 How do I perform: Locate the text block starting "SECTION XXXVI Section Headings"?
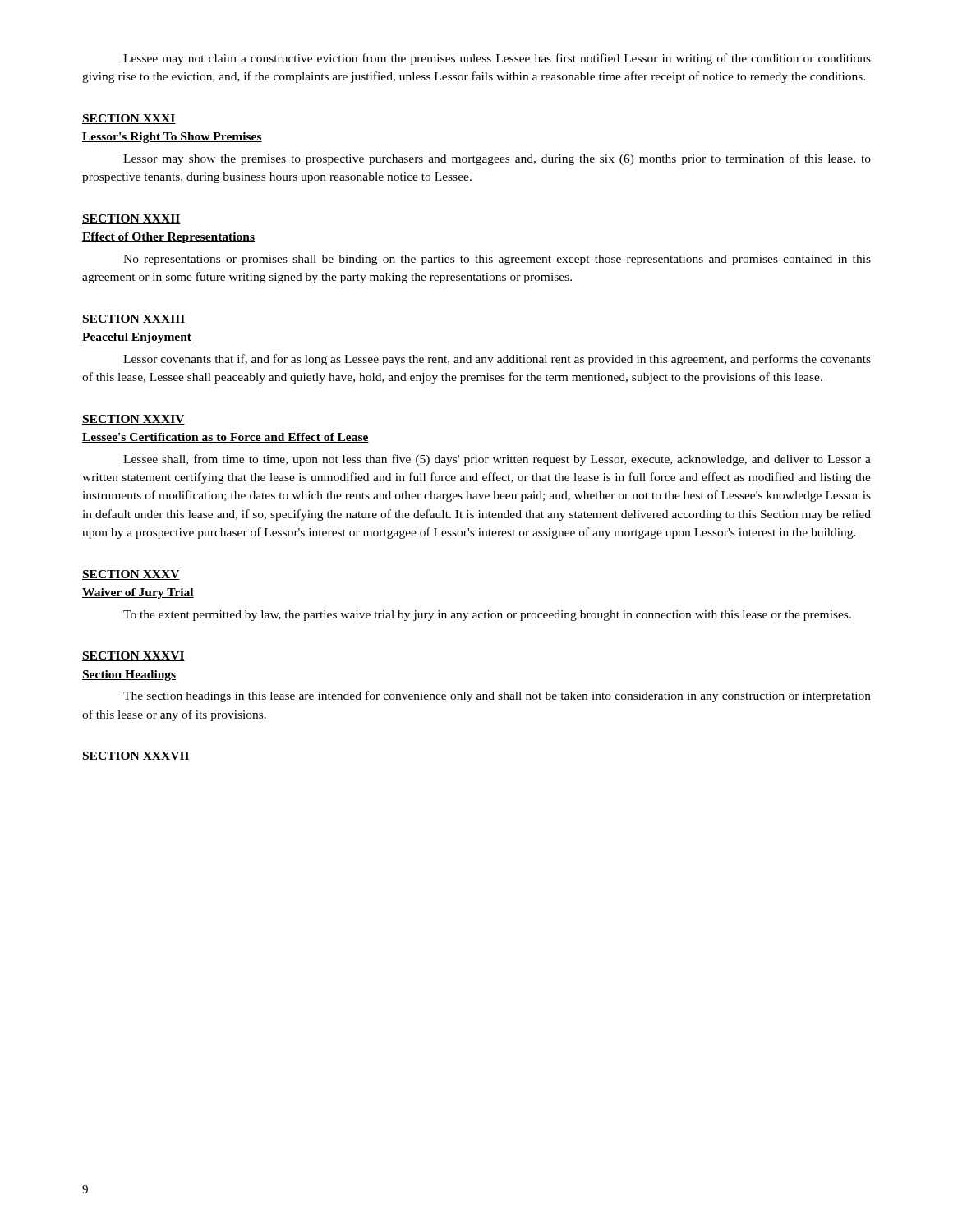pos(134,656)
